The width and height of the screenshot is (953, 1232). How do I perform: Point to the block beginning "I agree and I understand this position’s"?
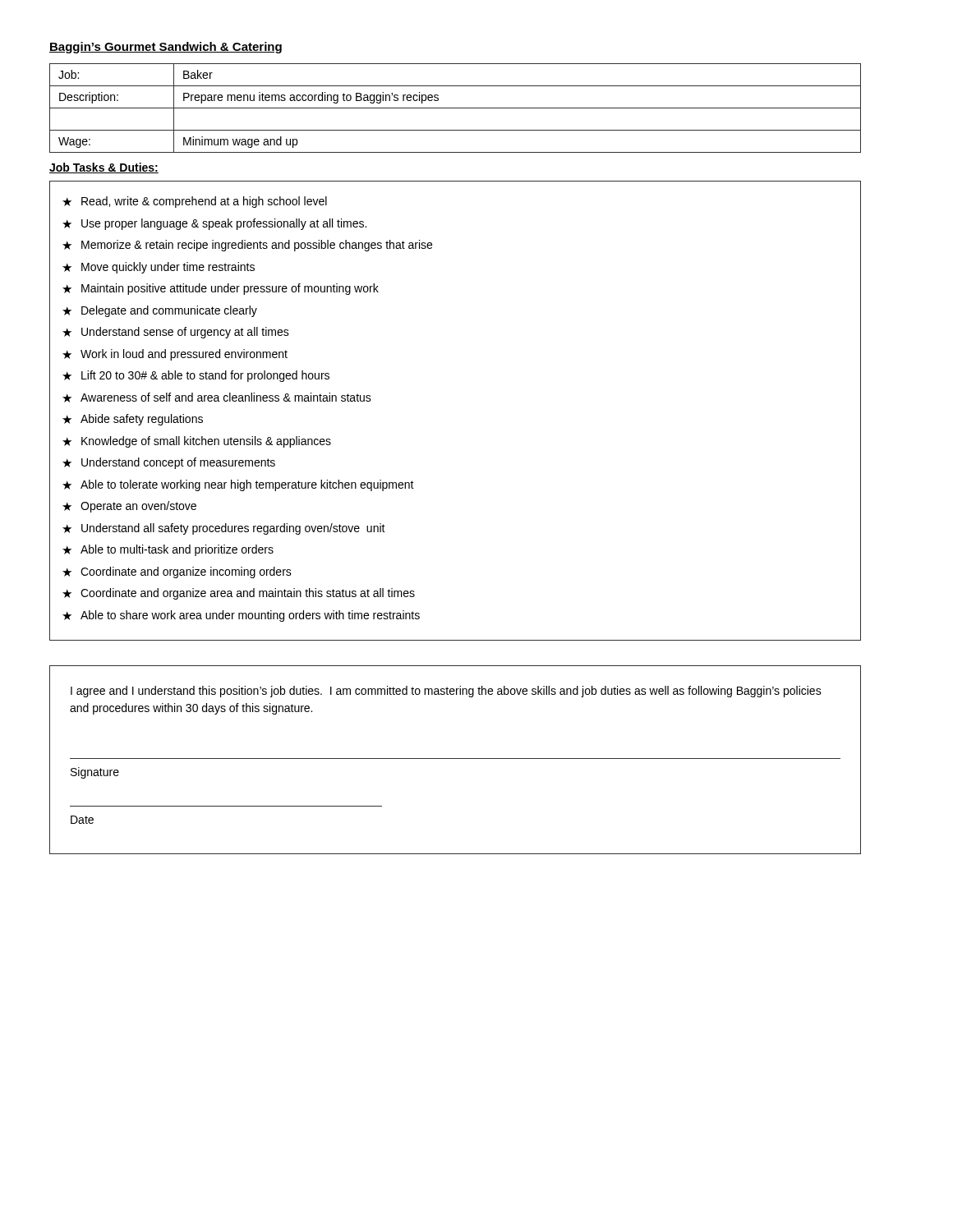click(x=446, y=699)
